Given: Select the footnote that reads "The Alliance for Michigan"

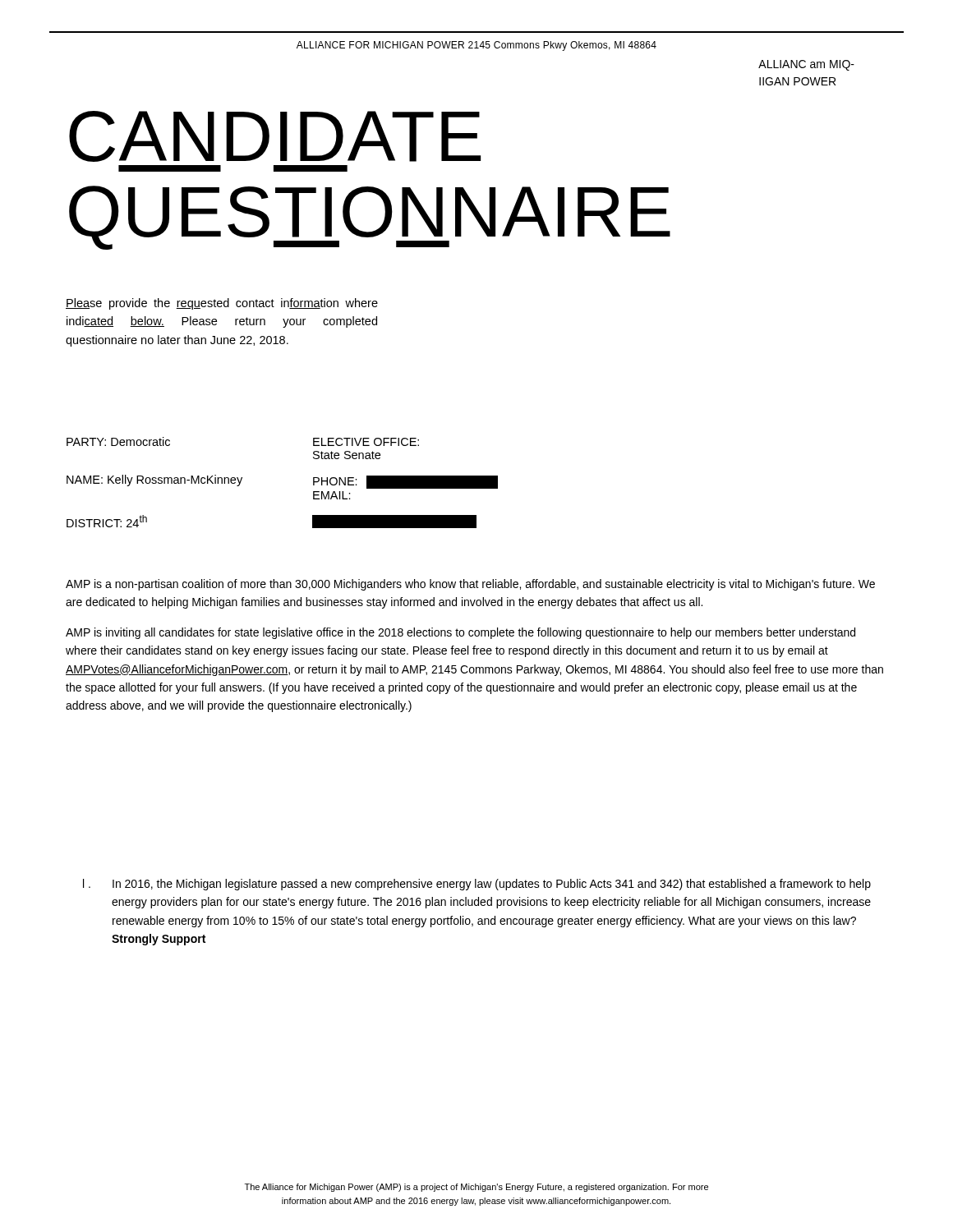Looking at the screenshot, I should pyautogui.click(x=476, y=1194).
